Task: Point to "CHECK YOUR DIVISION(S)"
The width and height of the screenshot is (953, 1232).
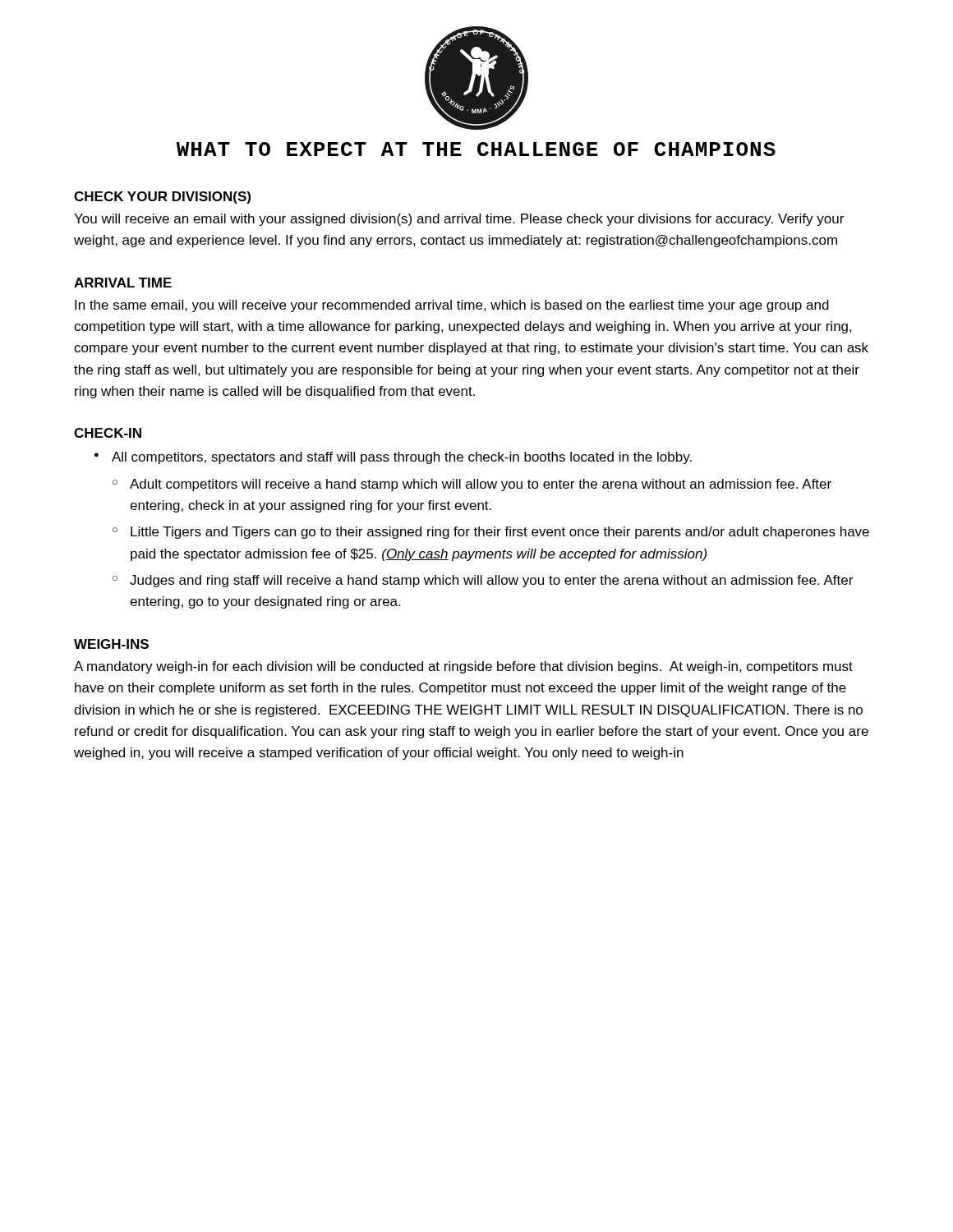Action: click(163, 197)
